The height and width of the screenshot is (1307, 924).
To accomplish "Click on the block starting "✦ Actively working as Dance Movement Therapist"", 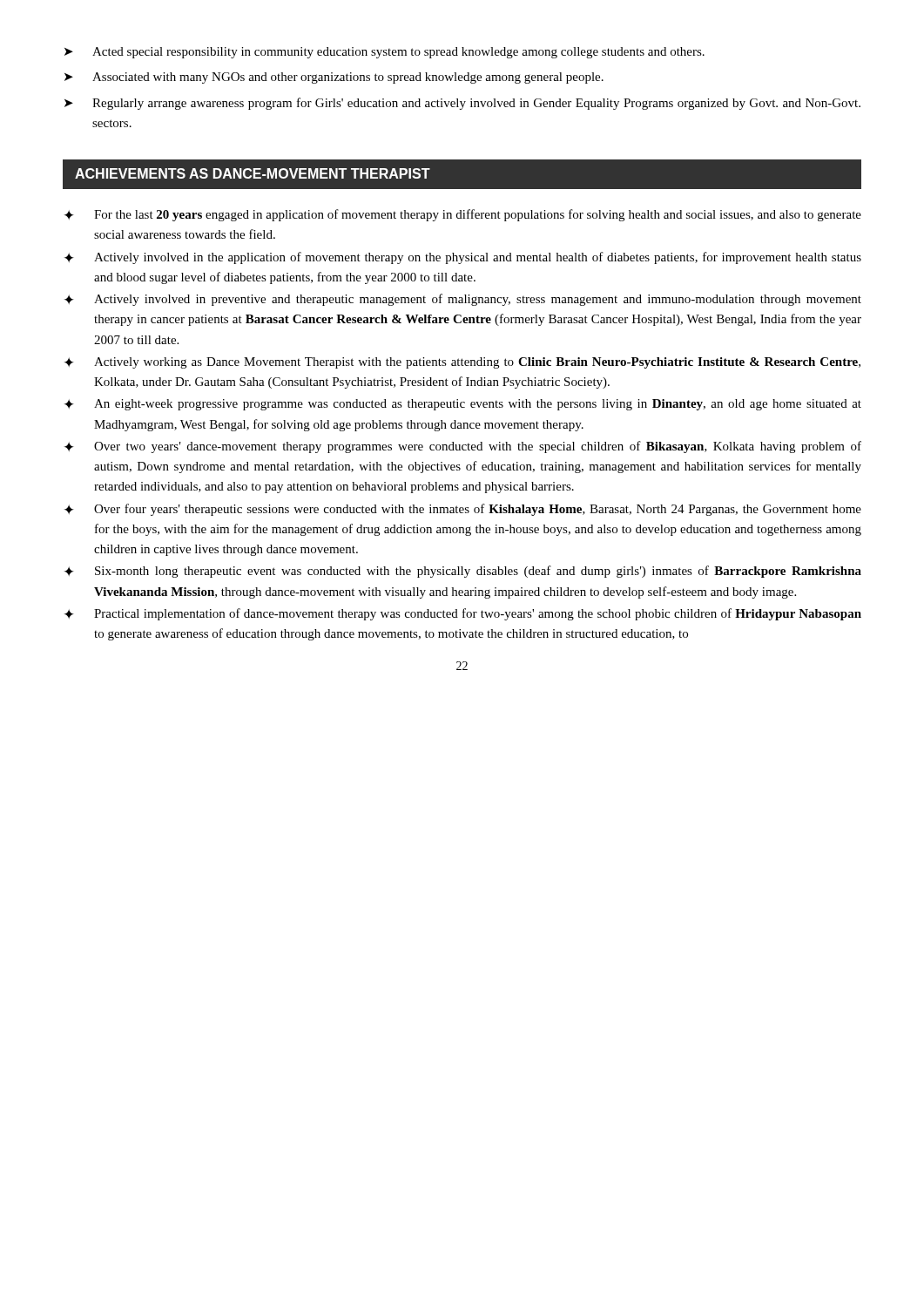I will (462, 372).
